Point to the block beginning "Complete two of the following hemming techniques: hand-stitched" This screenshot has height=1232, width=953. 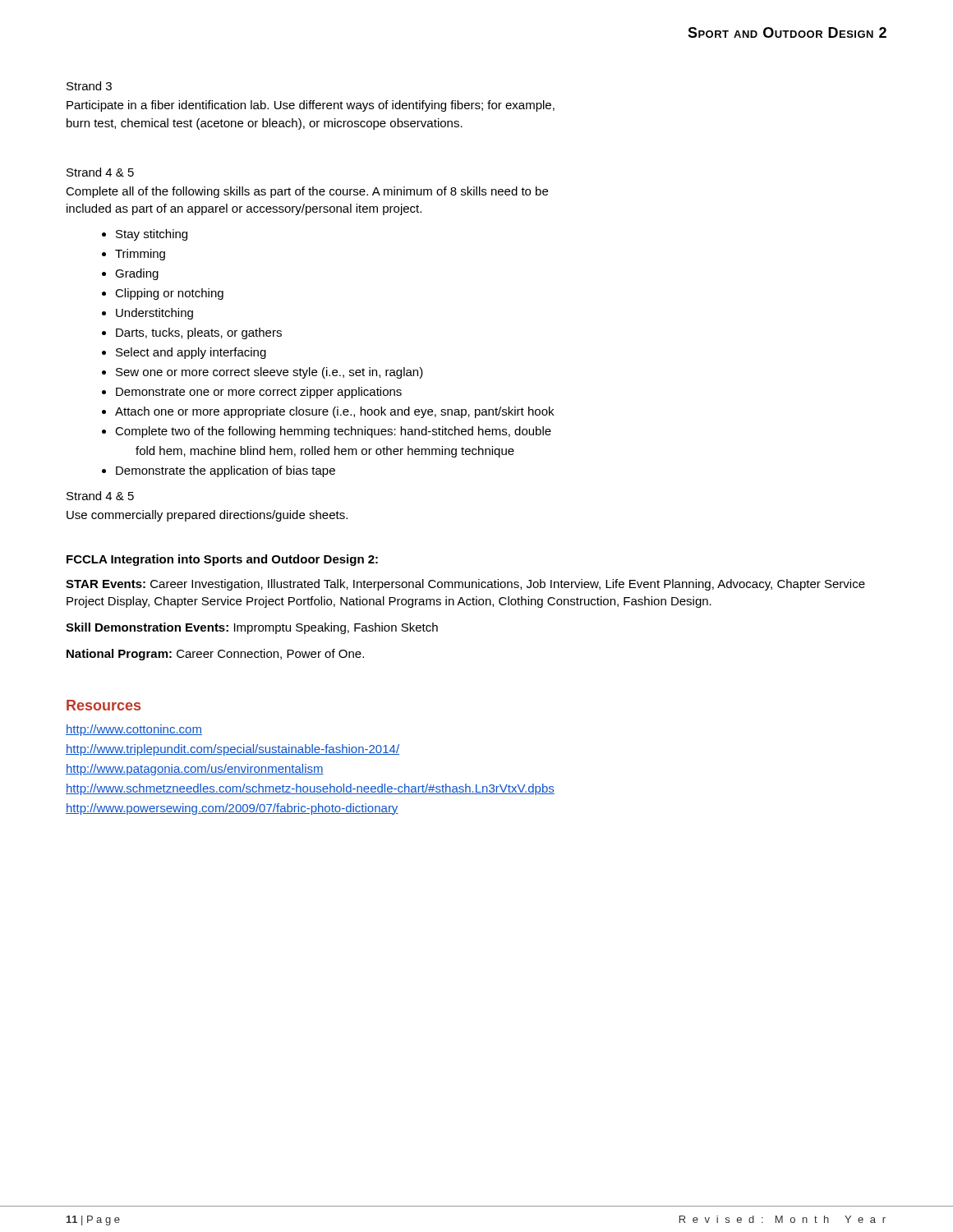(x=333, y=441)
